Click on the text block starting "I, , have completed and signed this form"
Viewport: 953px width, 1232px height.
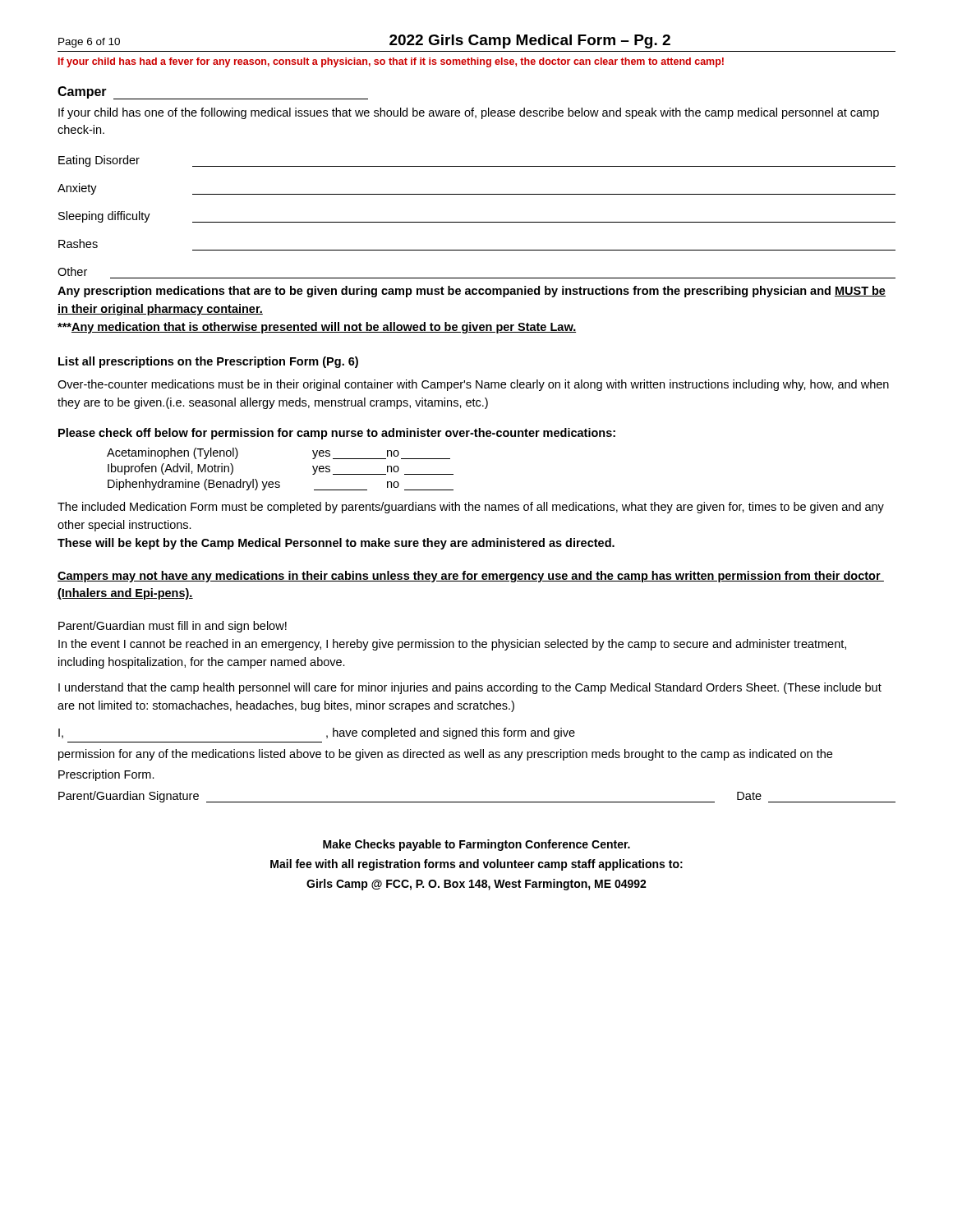point(476,763)
